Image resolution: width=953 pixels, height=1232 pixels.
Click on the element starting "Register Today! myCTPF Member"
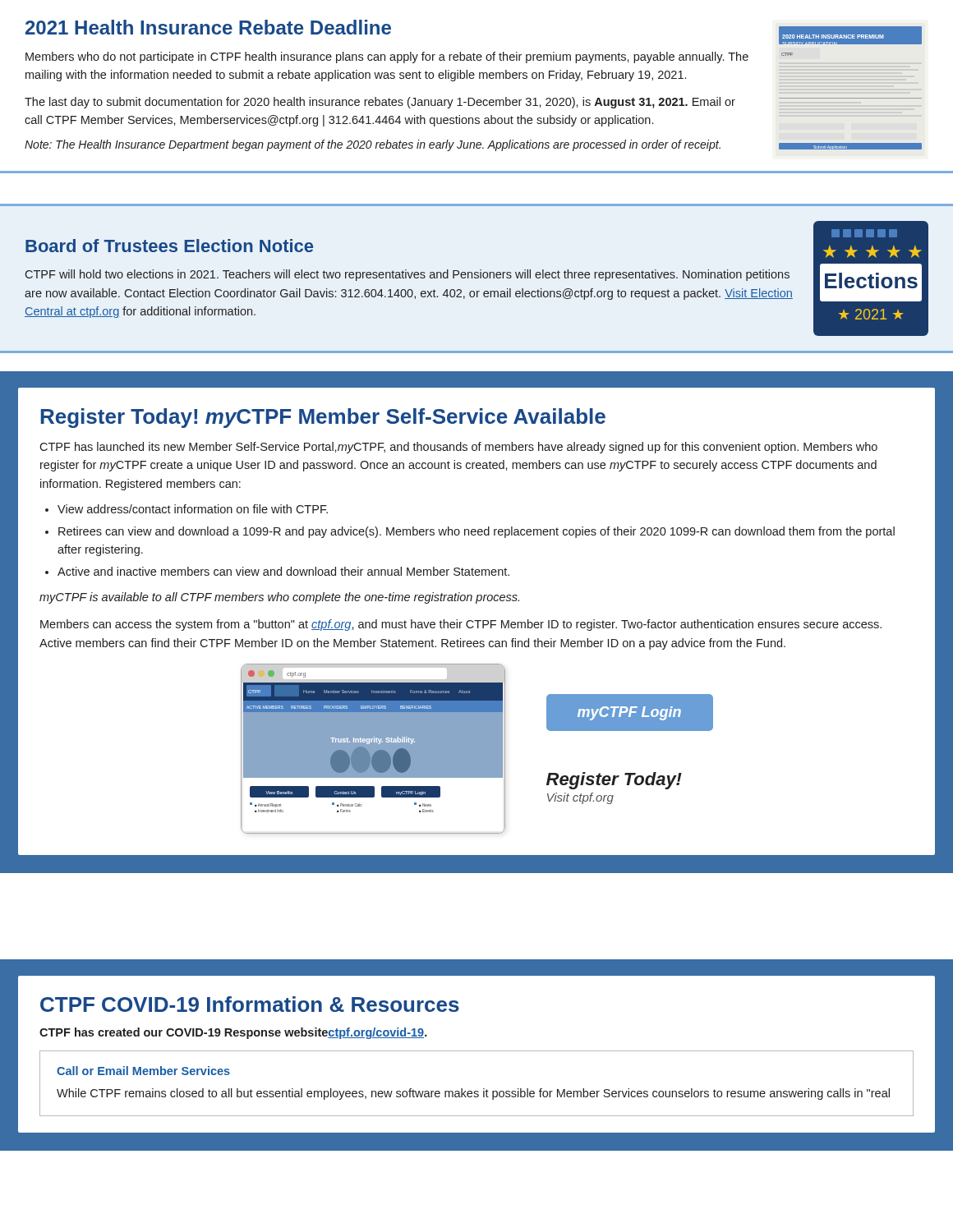coord(476,417)
